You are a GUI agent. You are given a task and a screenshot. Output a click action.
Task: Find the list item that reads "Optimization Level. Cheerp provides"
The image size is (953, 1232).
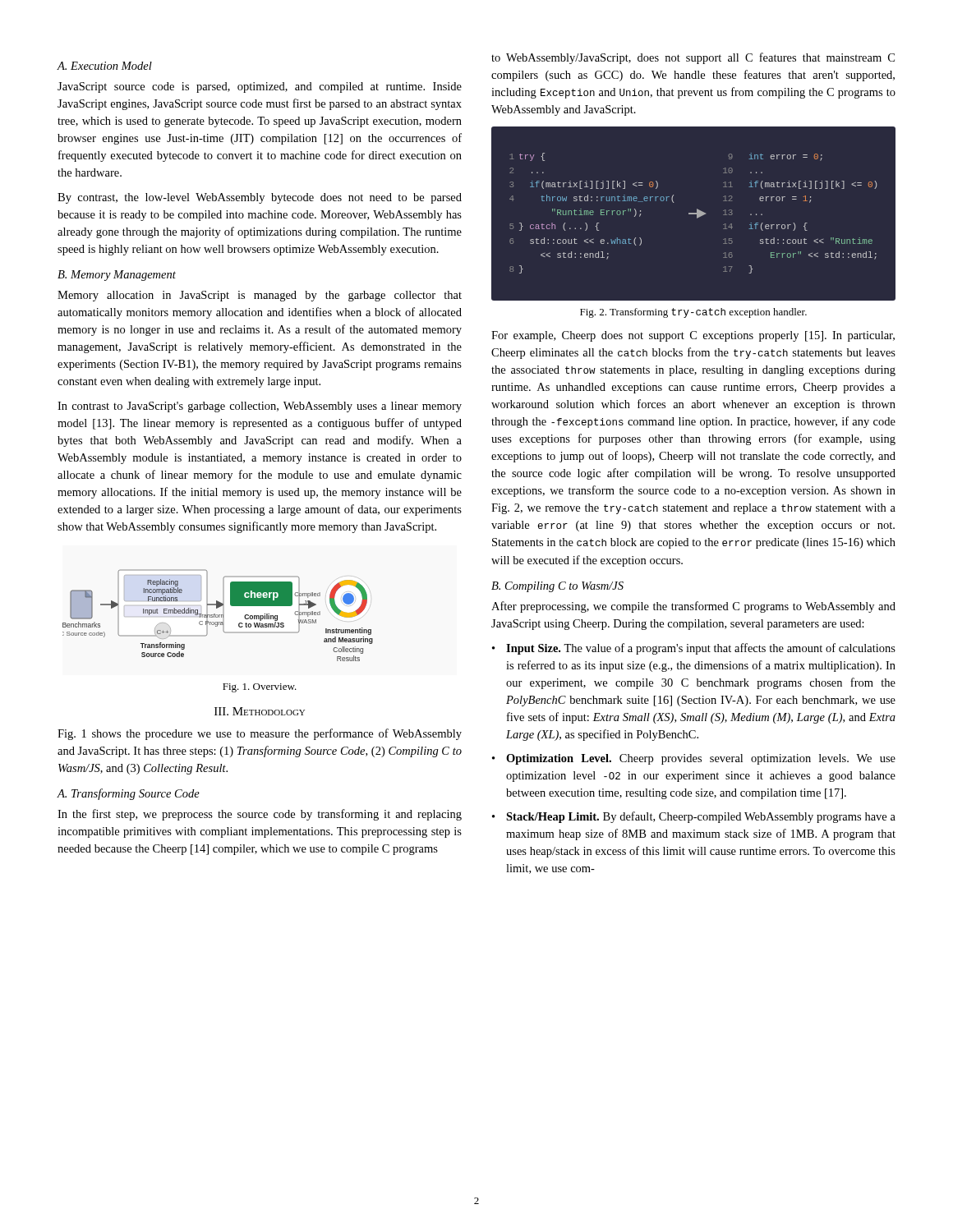coord(701,775)
